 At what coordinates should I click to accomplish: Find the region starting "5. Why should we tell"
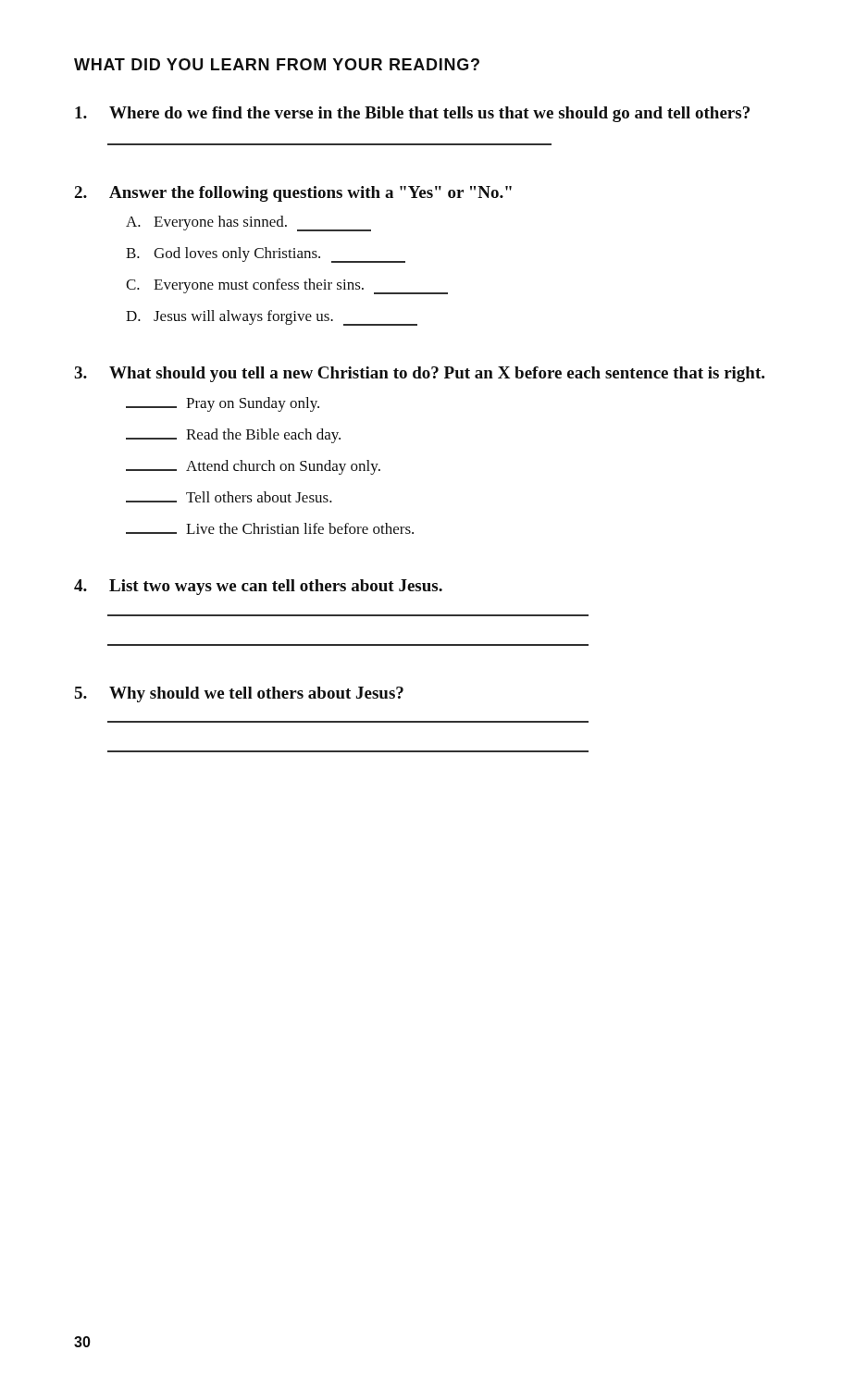click(x=434, y=717)
